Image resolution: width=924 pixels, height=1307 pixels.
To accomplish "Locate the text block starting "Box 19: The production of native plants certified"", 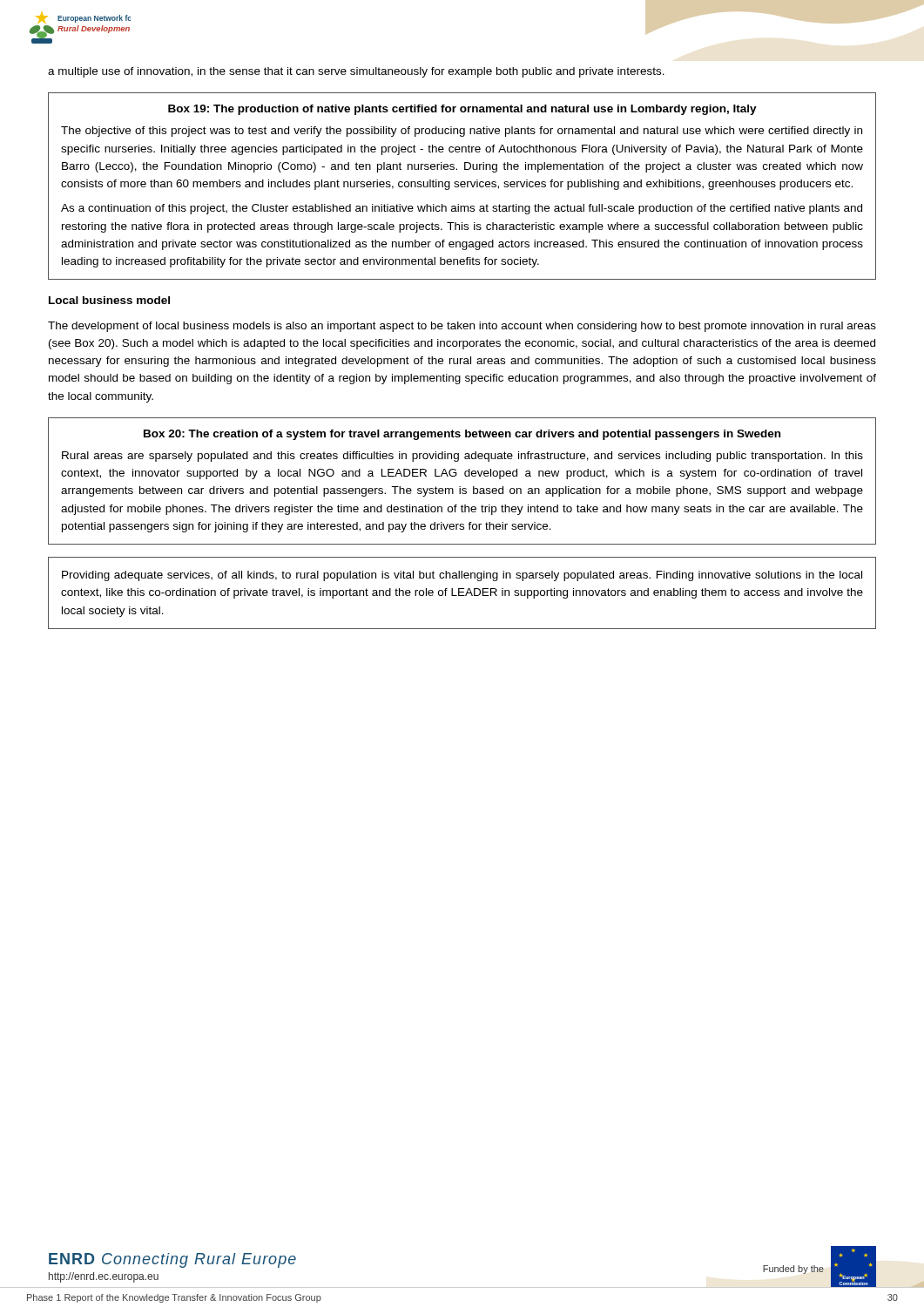I will pyautogui.click(x=462, y=186).
